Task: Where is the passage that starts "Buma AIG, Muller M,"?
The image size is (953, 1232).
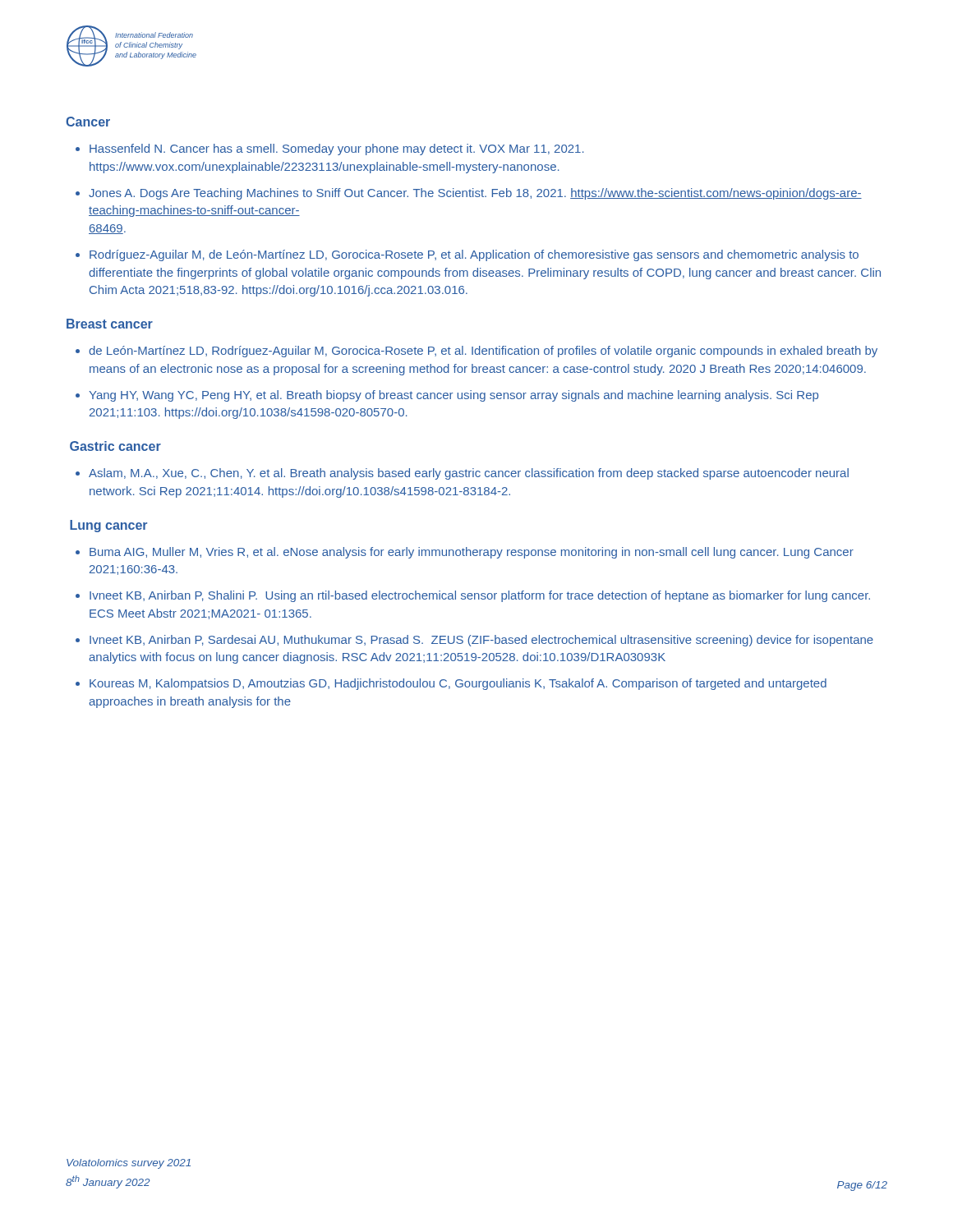Action: [x=471, y=560]
